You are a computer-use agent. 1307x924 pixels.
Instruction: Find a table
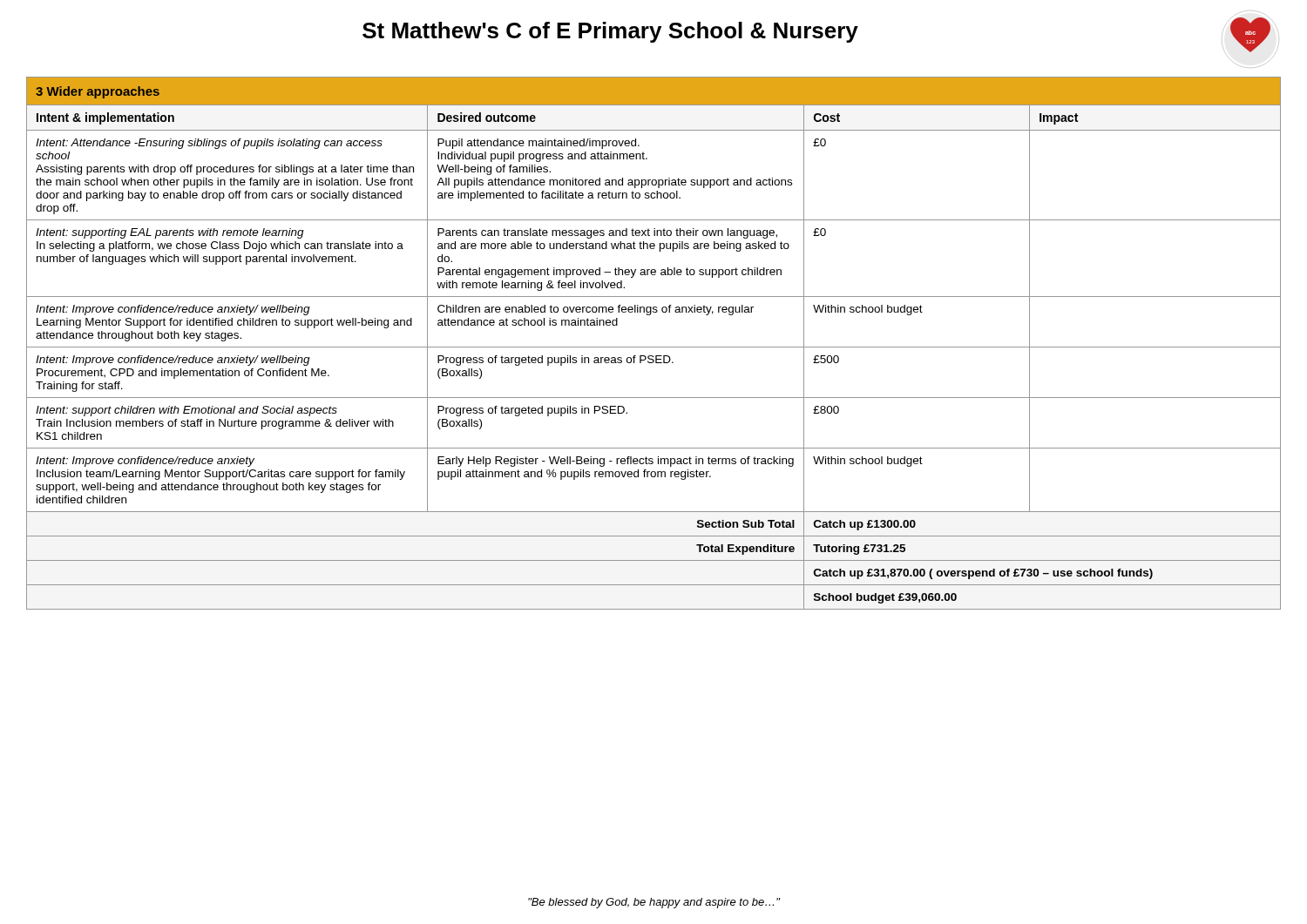click(654, 343)
